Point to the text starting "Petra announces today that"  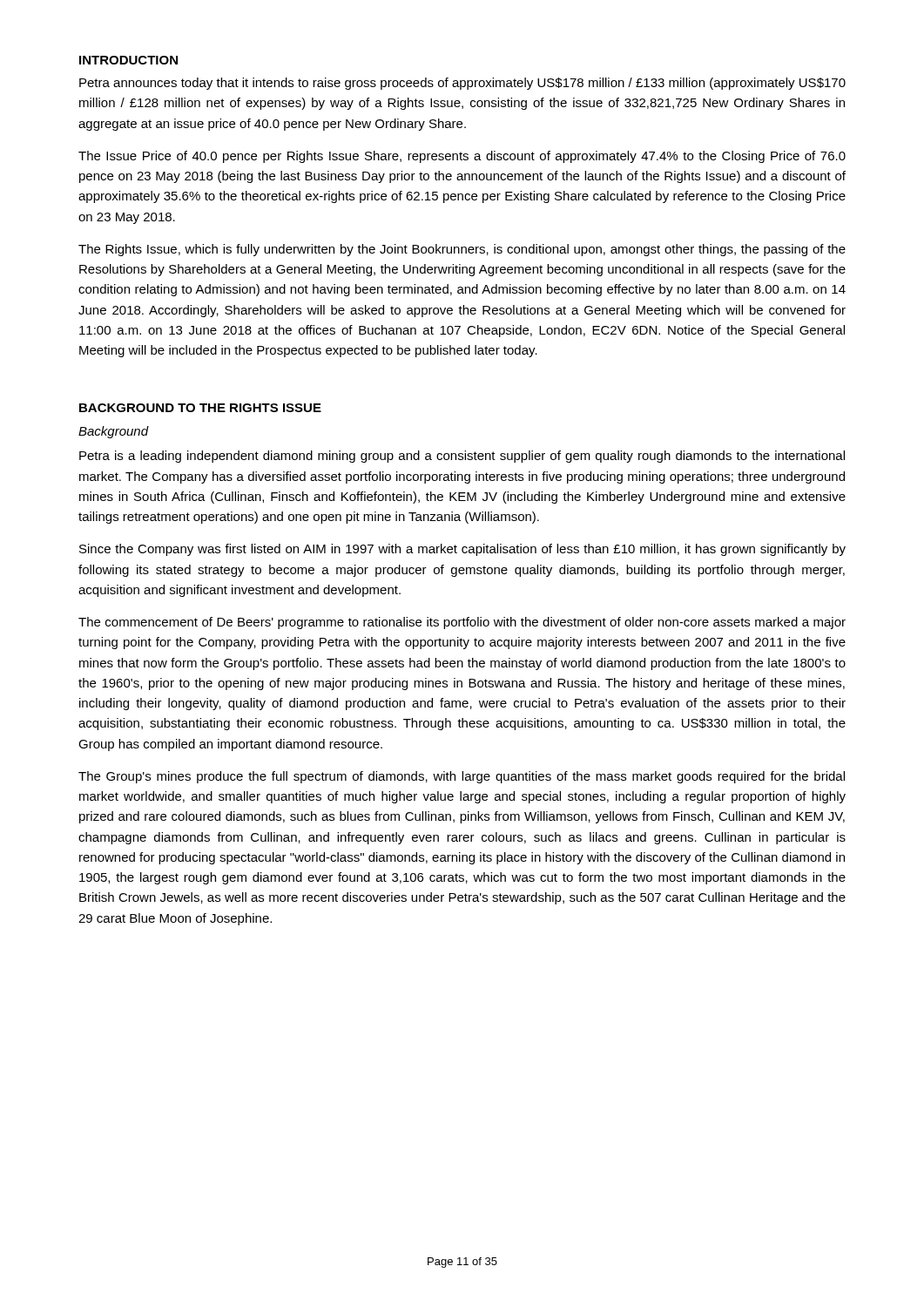[x=462, y=103]
